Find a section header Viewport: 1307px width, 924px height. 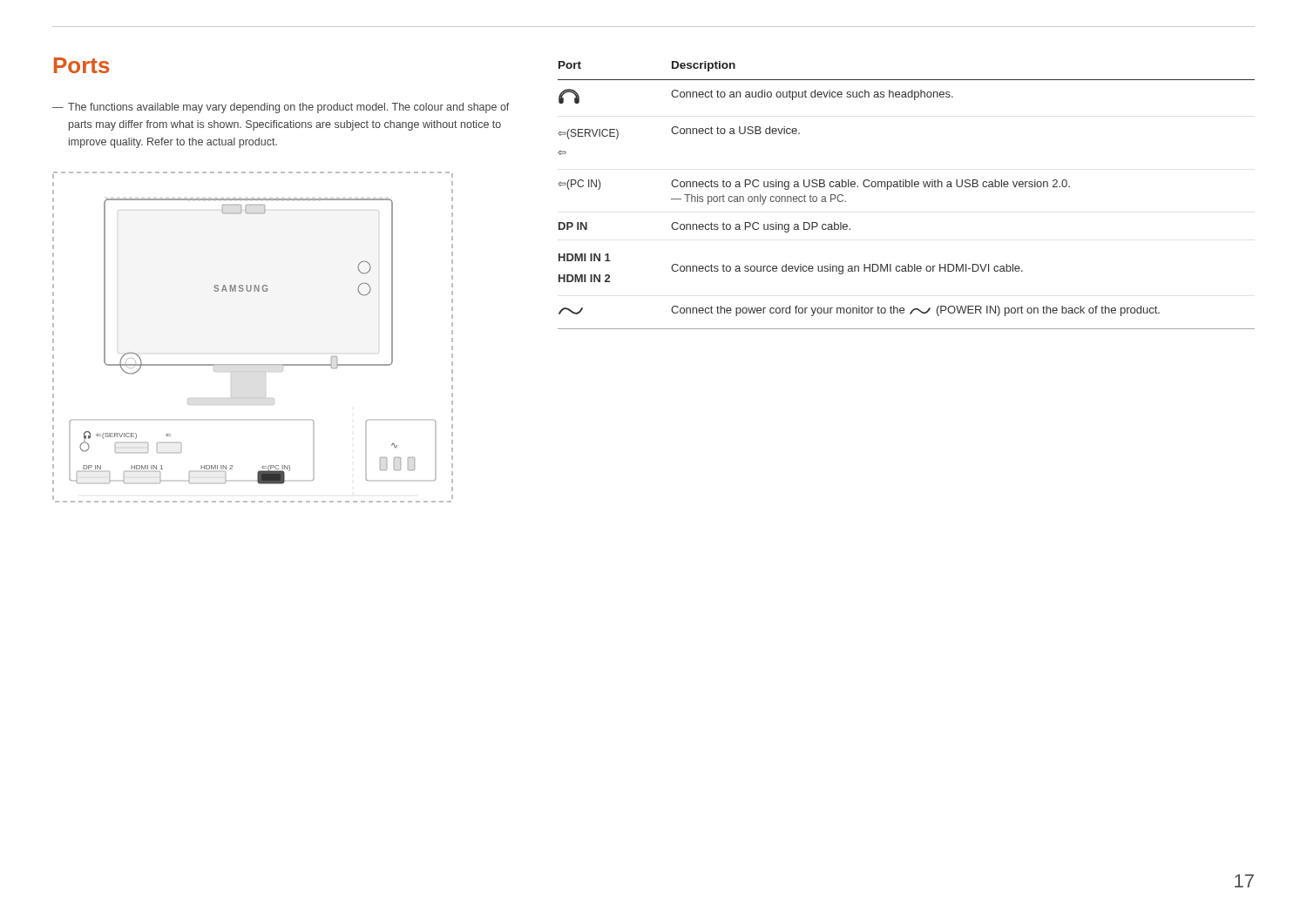[81, 66]
